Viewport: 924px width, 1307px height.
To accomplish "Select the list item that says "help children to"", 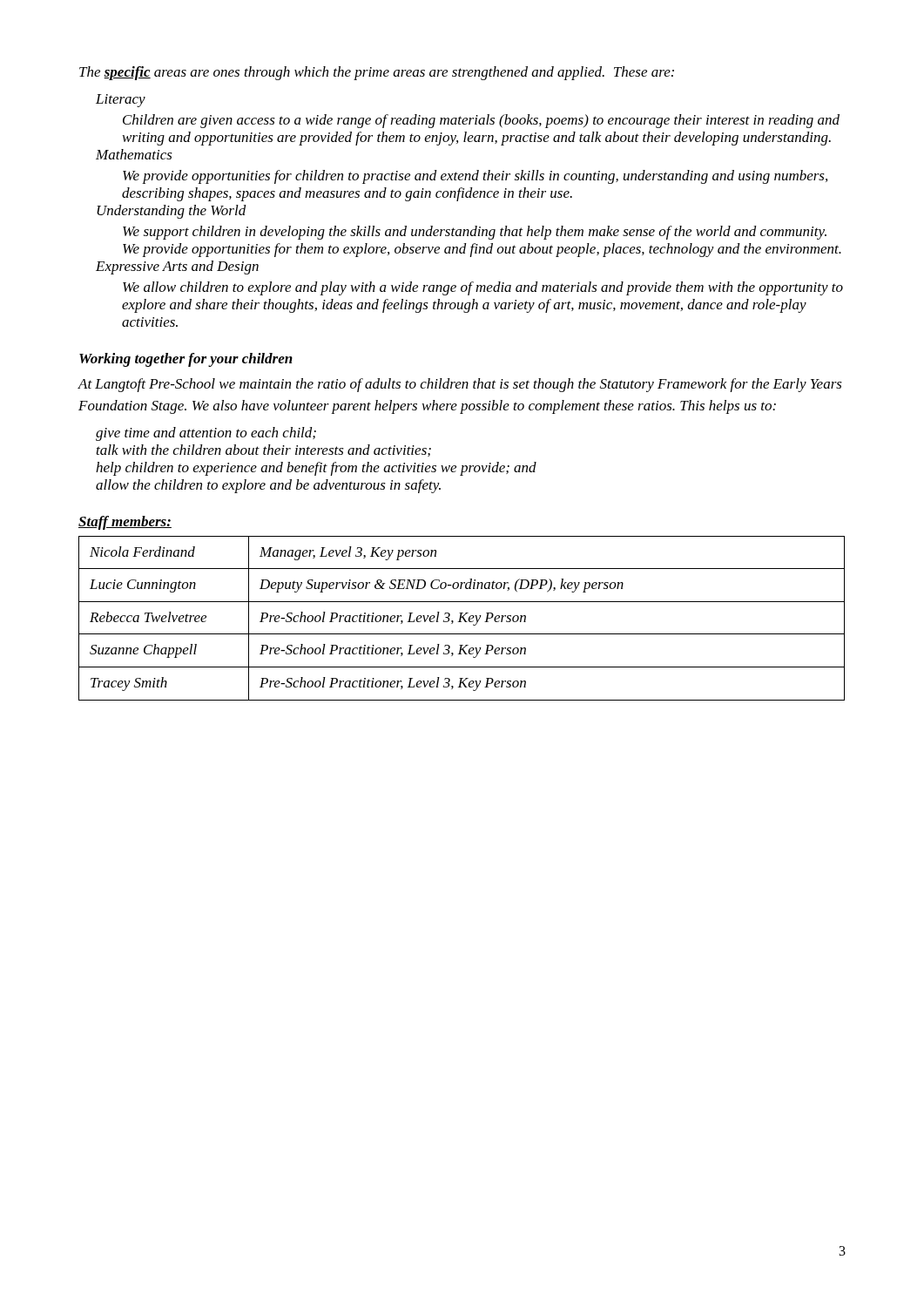I will 470,467.
